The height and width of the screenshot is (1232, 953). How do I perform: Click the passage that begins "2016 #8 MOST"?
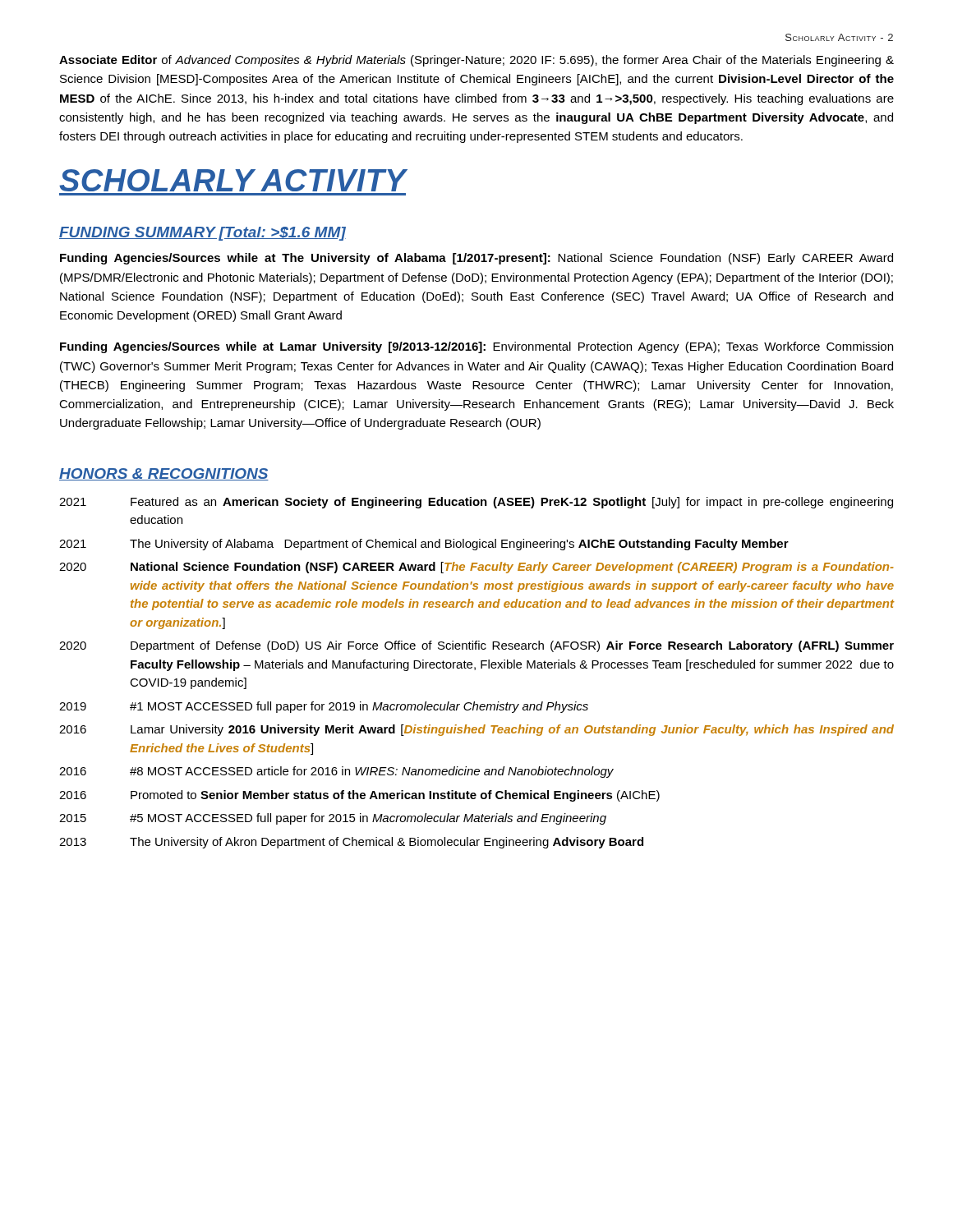pyautogui.click(x=476, y=772)
